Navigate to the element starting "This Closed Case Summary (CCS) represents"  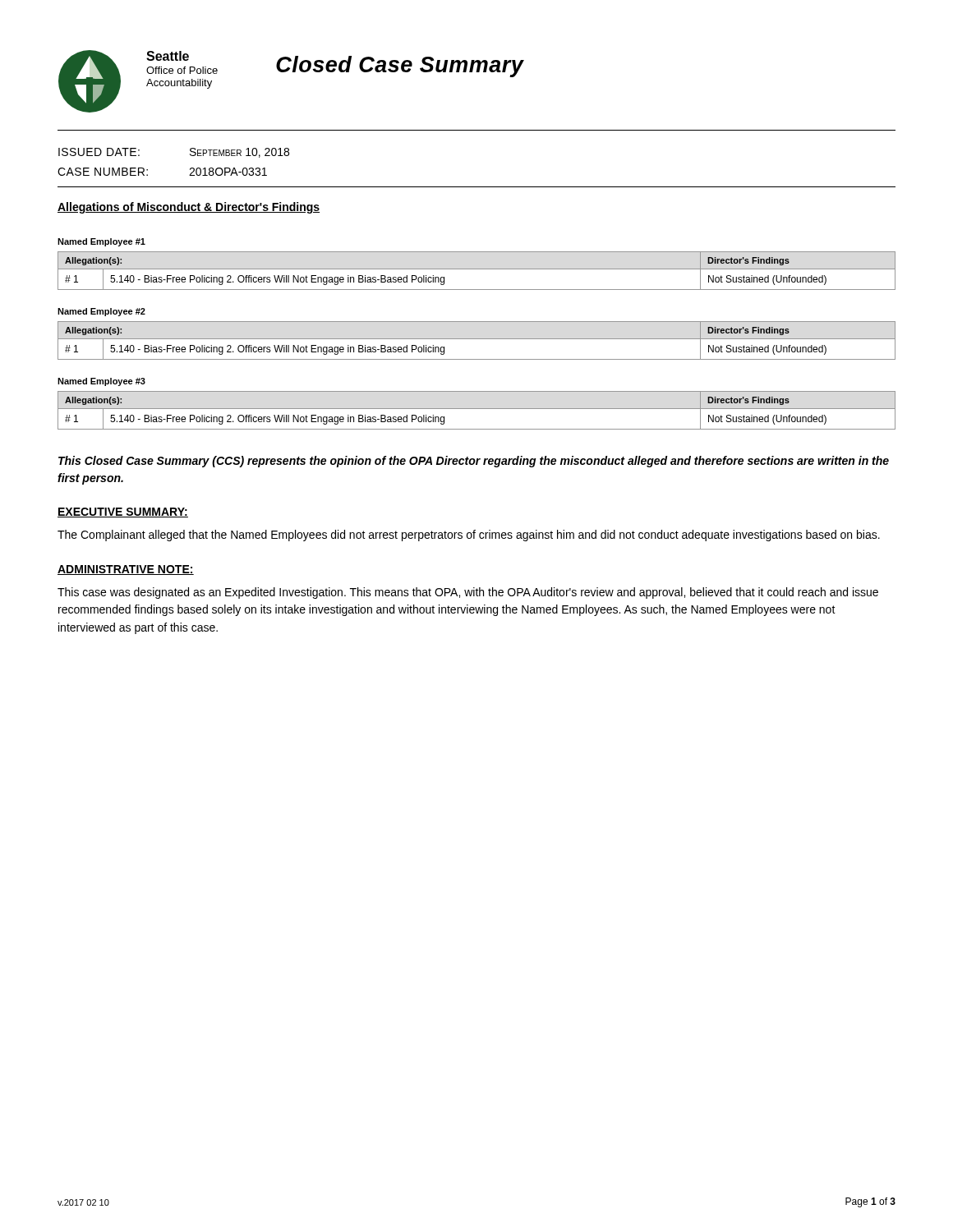[473, 469]
